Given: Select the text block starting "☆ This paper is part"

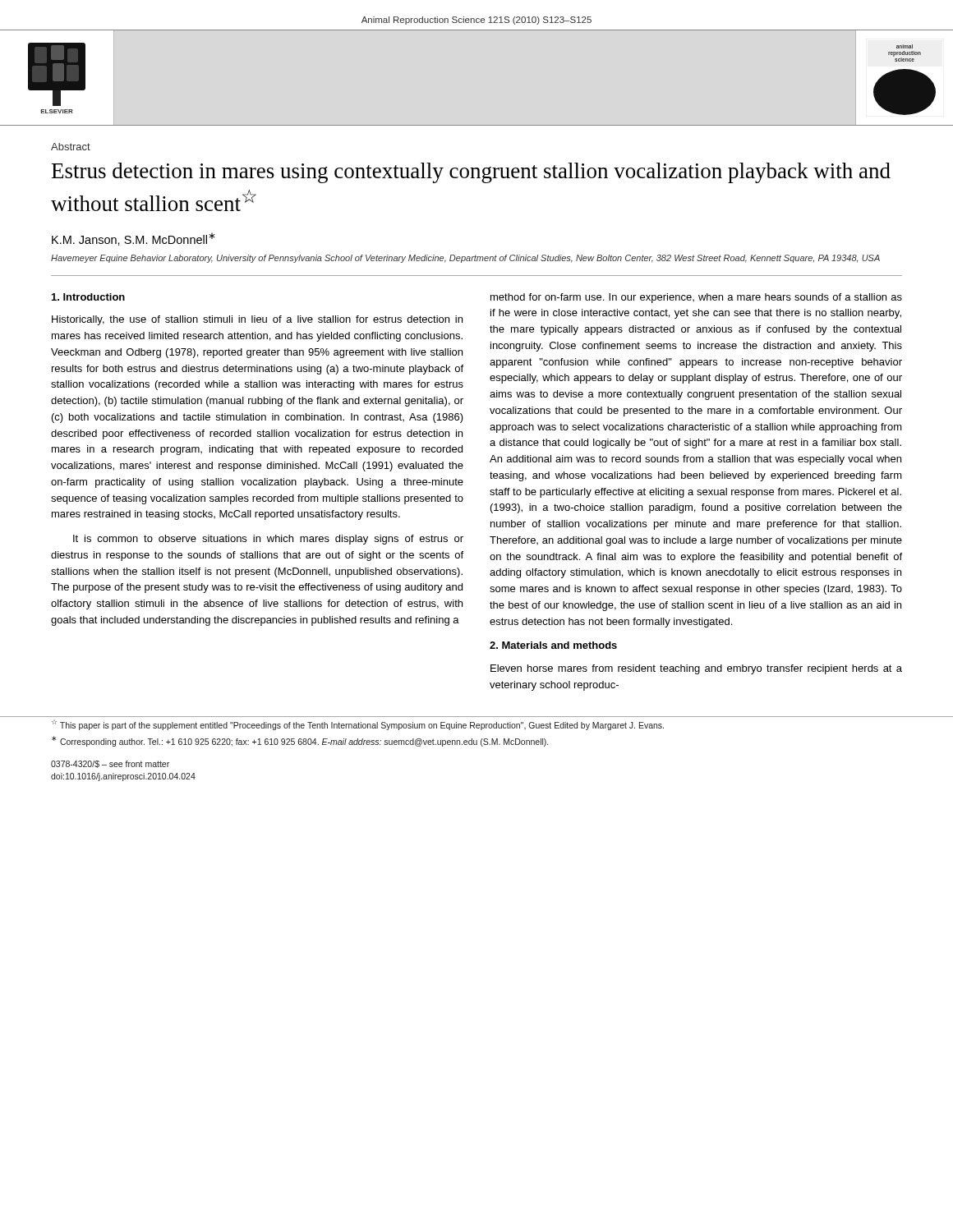Looking at the screenshot, I should (358, 724).
